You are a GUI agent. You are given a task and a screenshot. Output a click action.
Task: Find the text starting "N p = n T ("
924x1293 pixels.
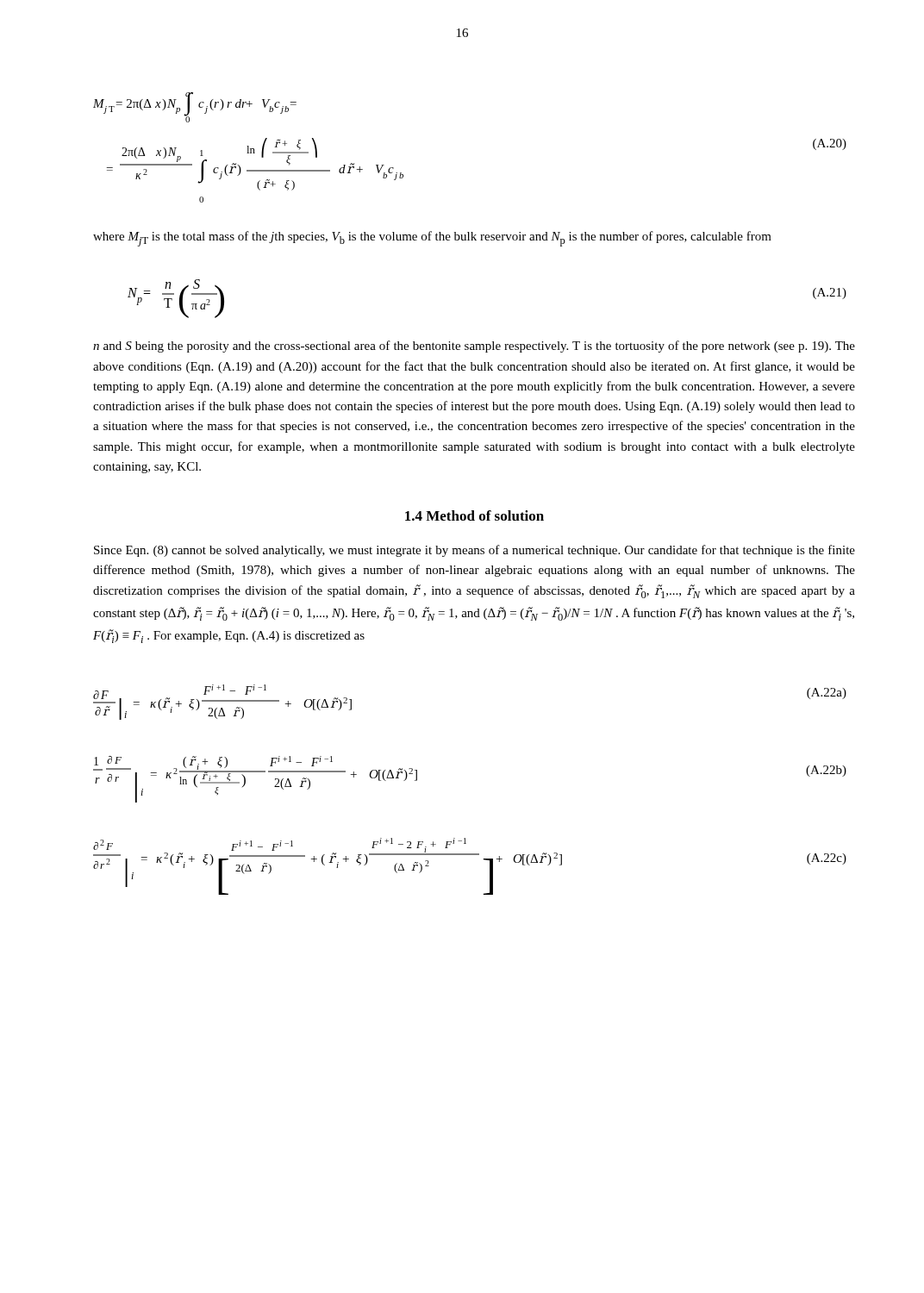[x=168, y=299]
